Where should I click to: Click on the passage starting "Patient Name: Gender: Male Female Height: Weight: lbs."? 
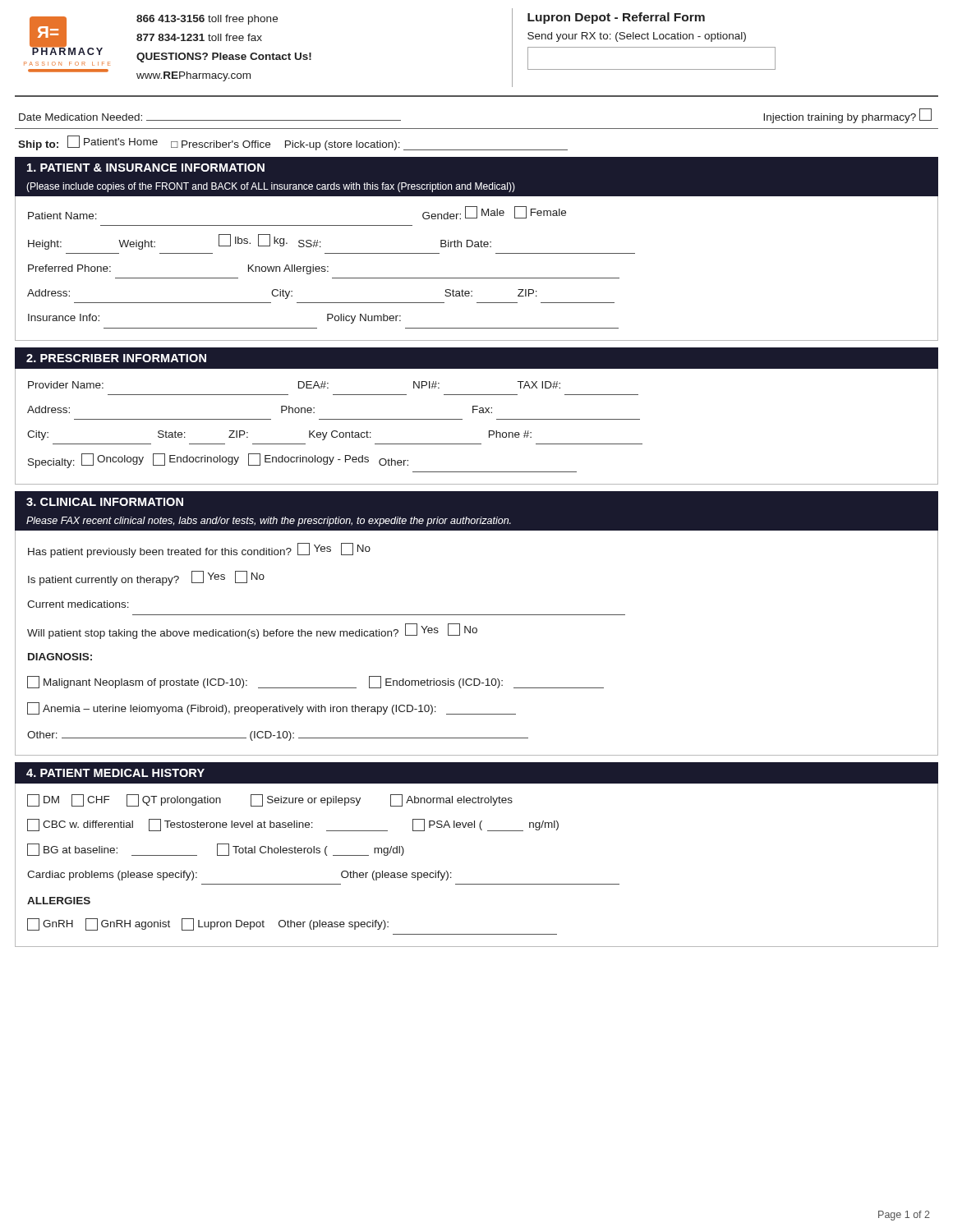click(x=331, y=267)
